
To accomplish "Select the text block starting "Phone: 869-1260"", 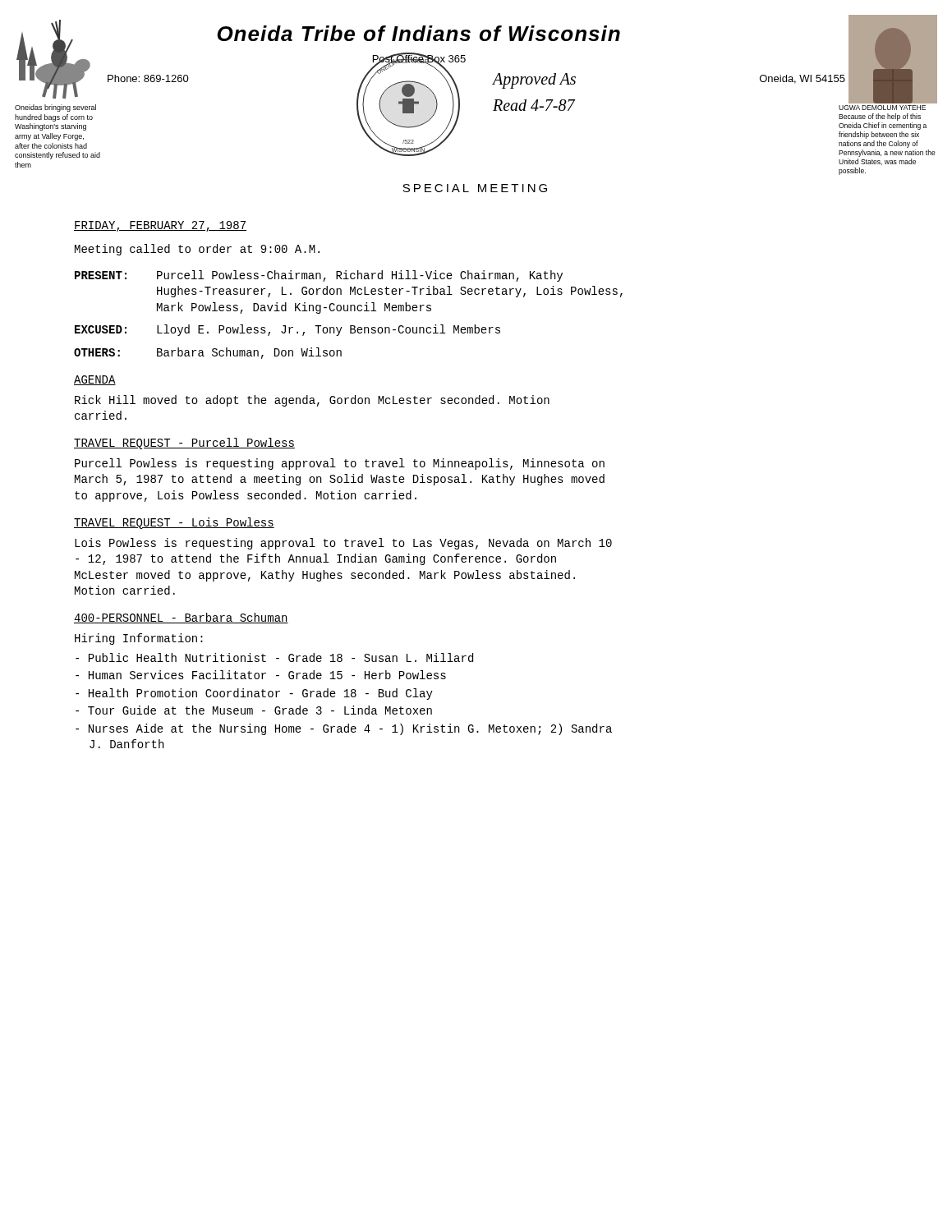I will tap(148, 78).
